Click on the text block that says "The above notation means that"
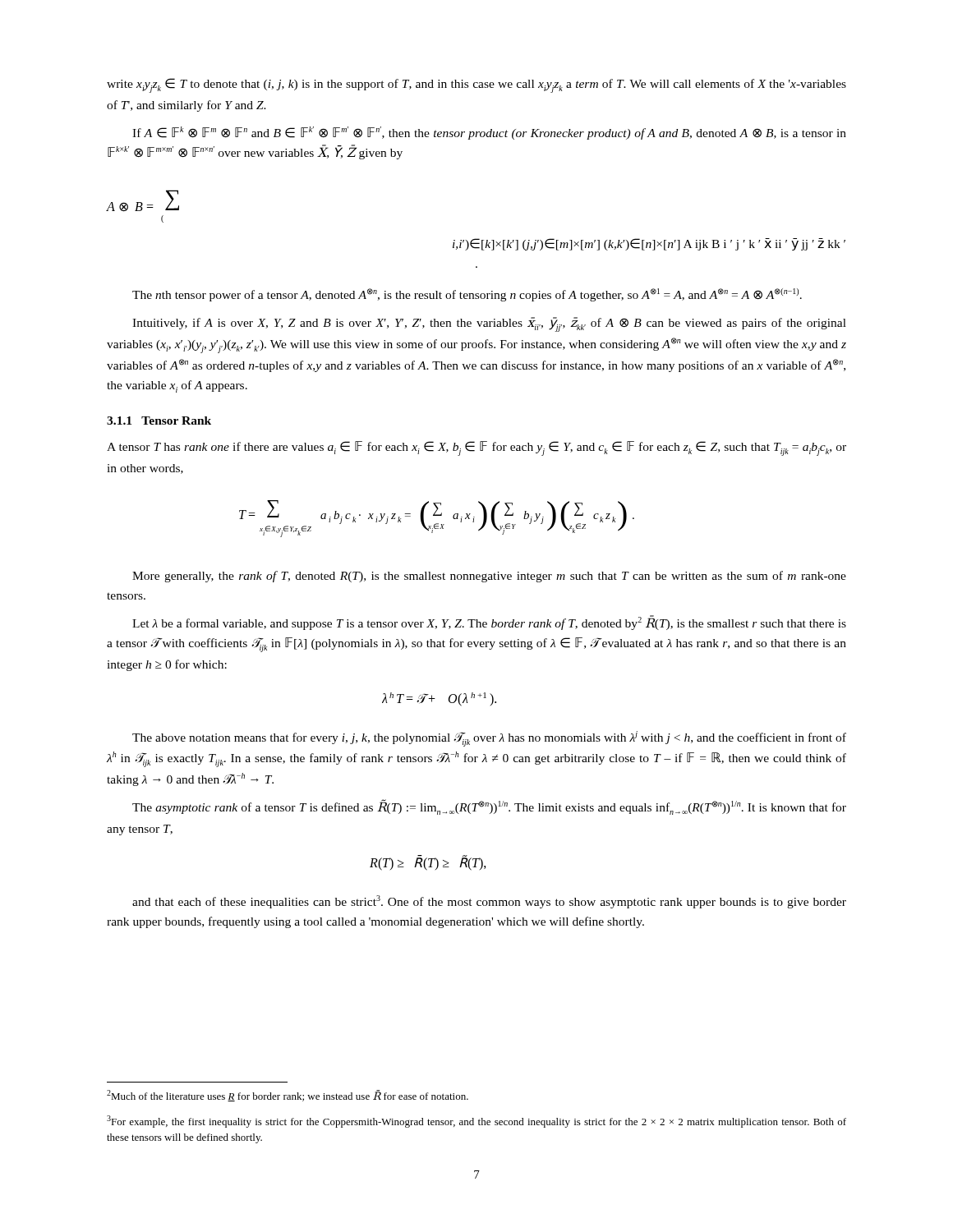 476,759
